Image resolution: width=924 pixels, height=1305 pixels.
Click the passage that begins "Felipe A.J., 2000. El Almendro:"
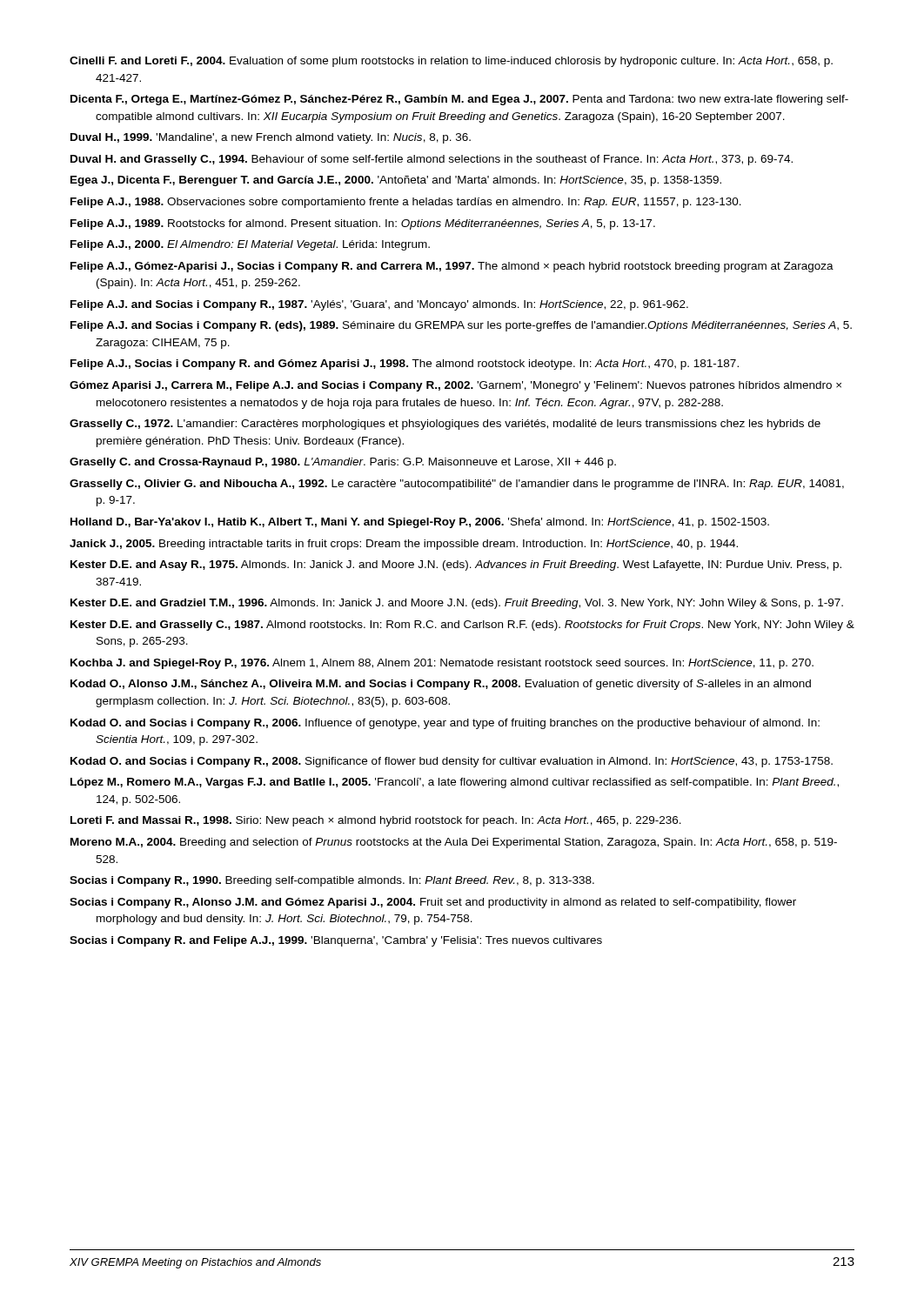250,244
